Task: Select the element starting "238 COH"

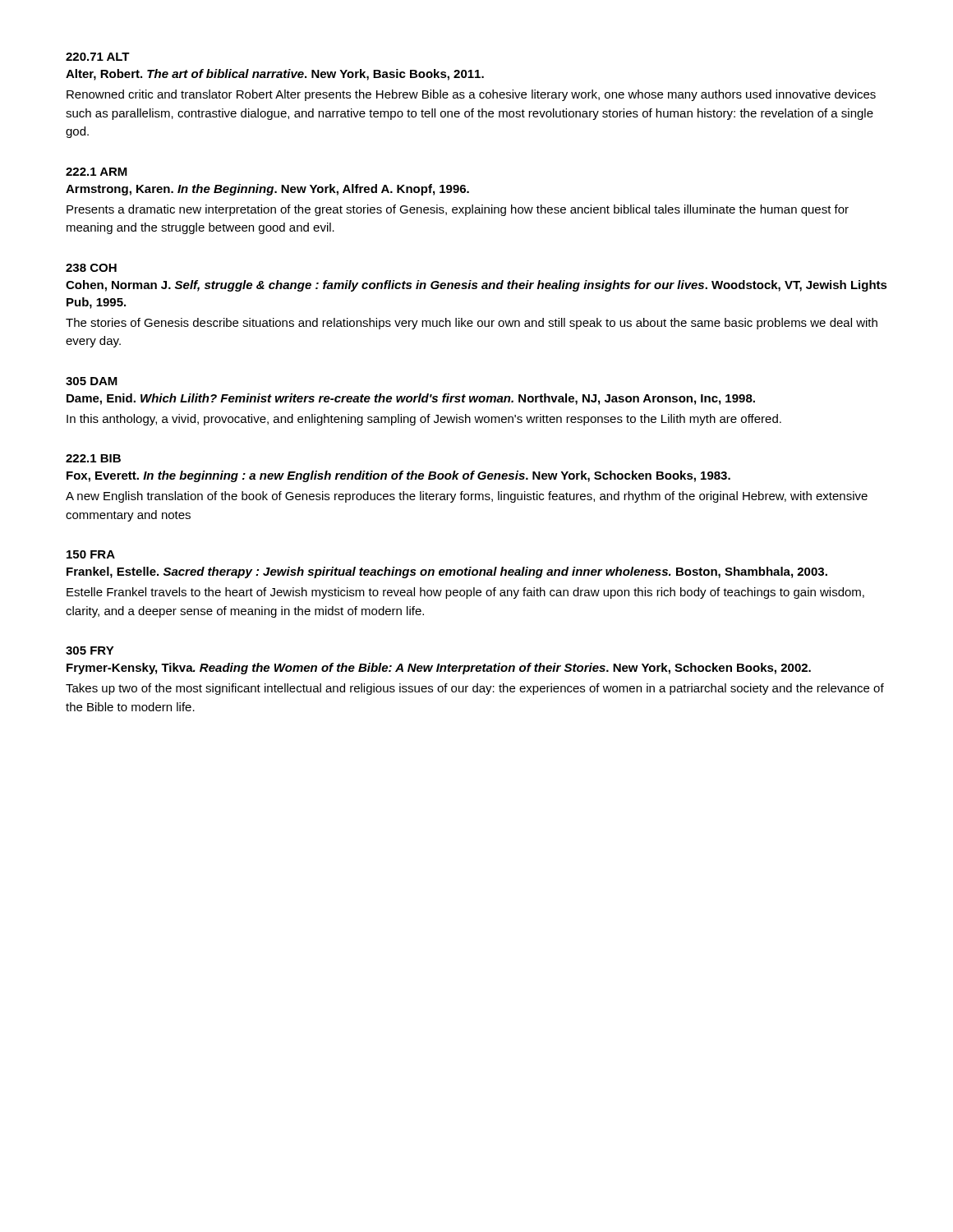Action: [91, 267]
